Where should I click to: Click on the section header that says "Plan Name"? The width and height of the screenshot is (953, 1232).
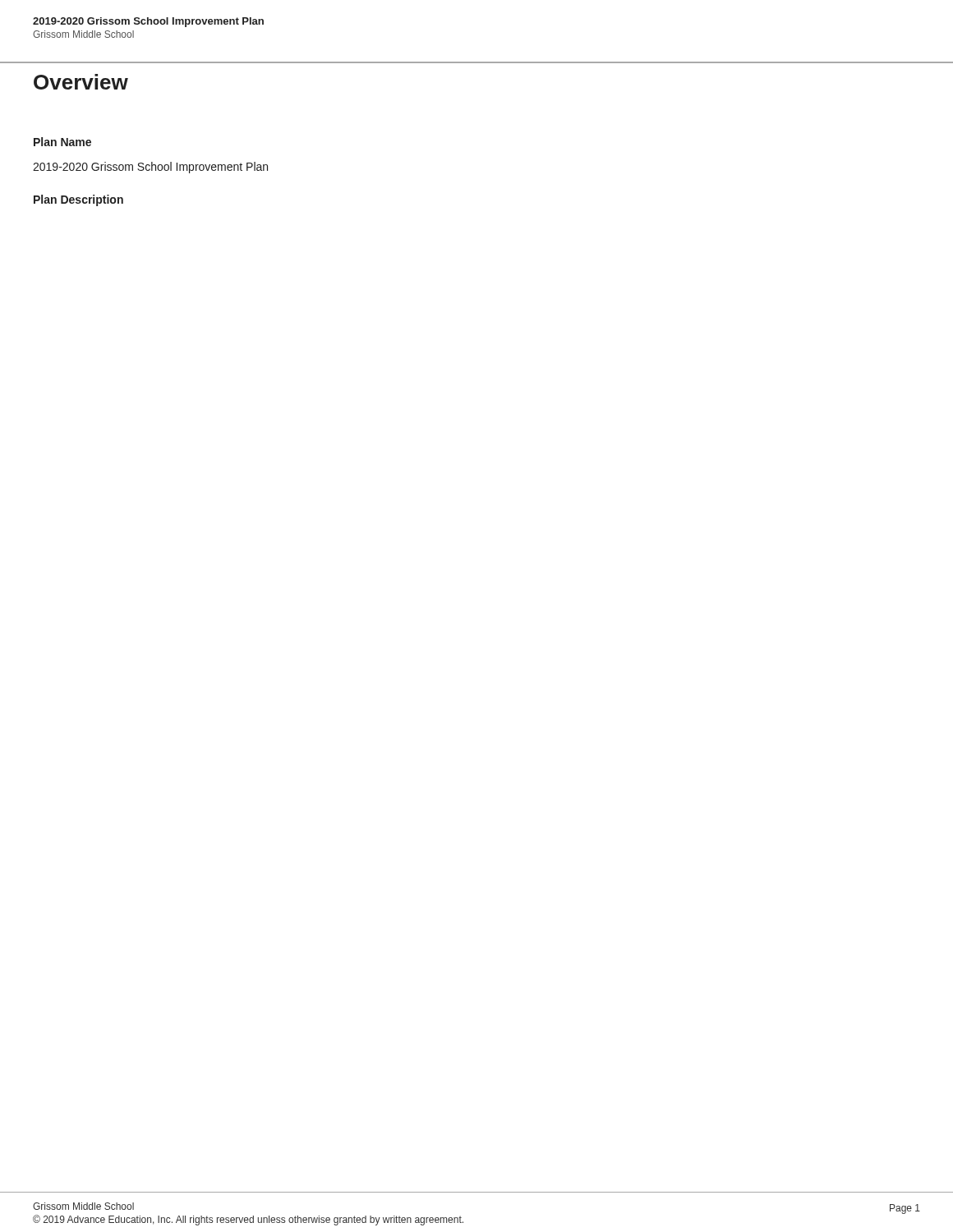coord(62,142)
